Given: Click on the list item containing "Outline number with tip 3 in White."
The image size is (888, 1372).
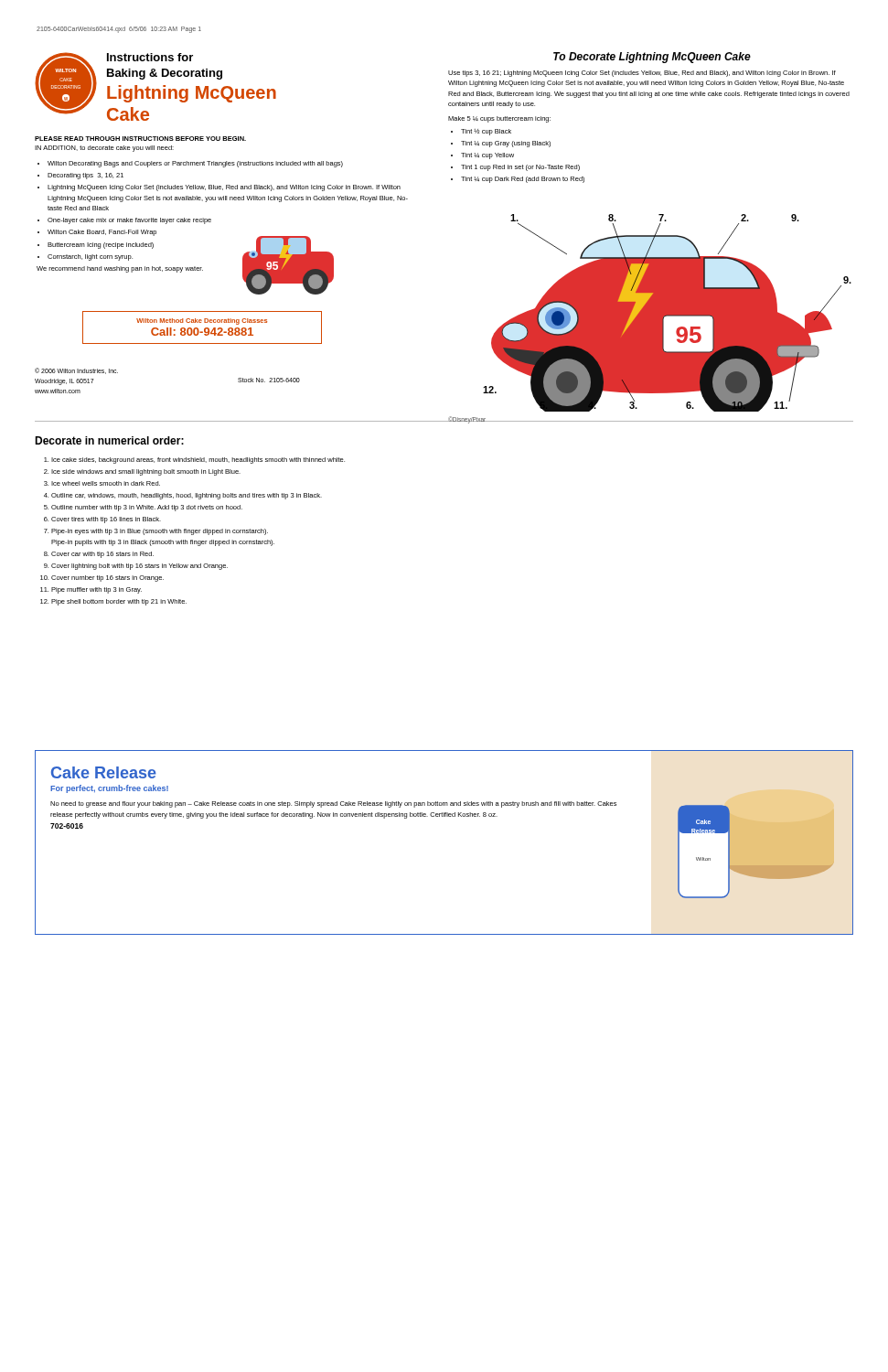Looking at the screenshot, I should [x=147, y=507].
